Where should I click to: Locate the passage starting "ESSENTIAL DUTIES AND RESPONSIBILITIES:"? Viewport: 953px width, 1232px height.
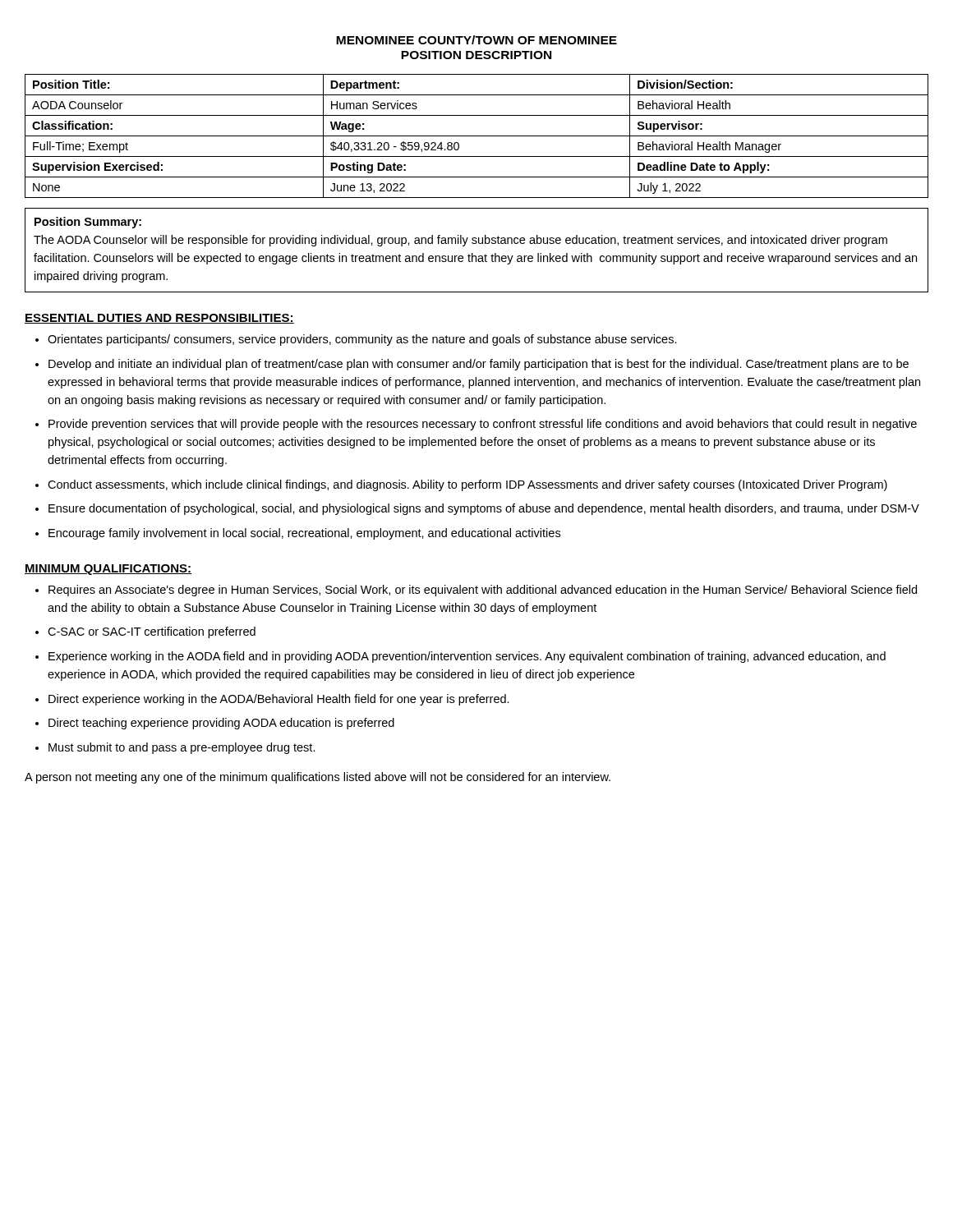(159, 318)
